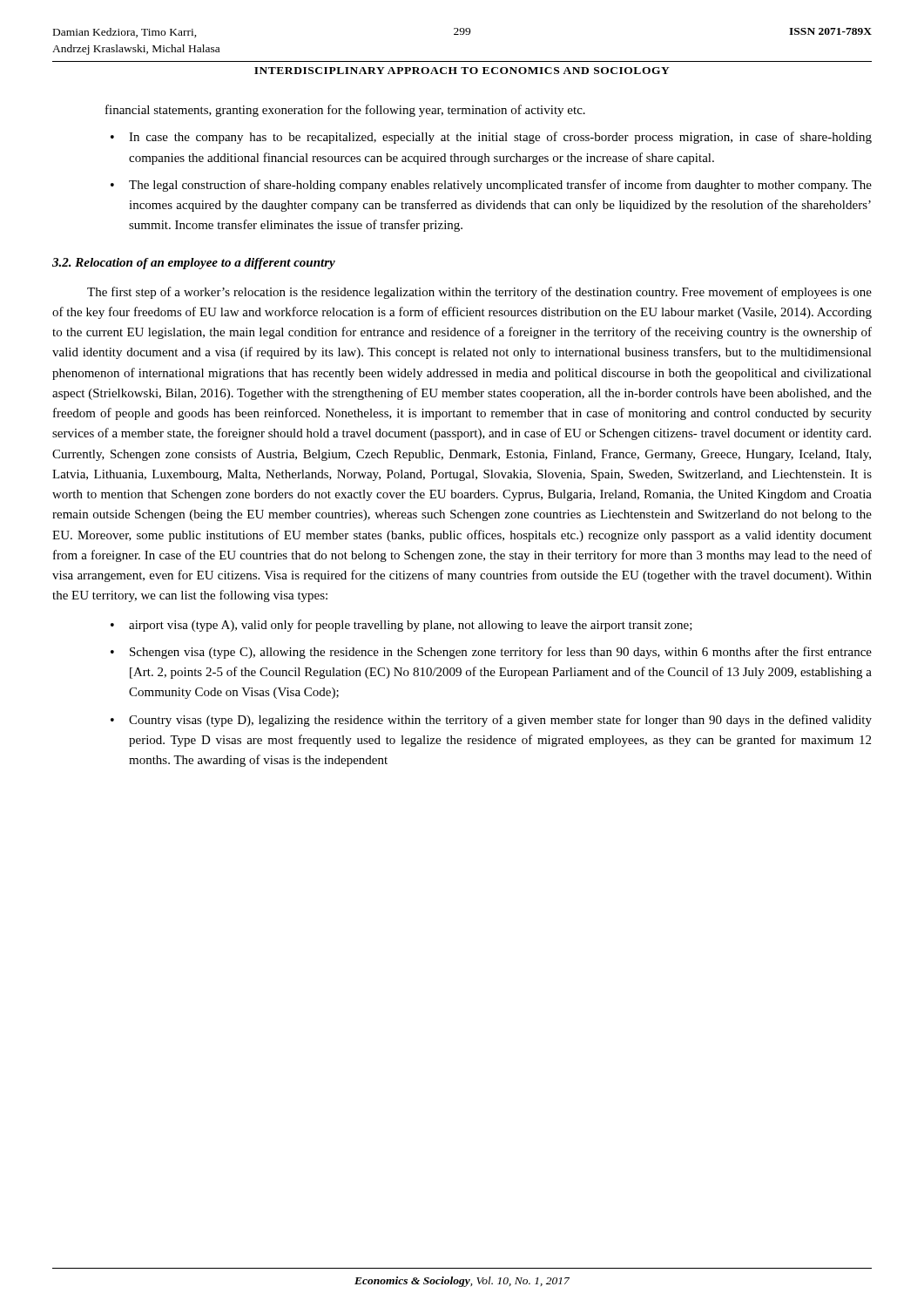924x1307 pixels.
Task: Click the passage that begins "financial statements, granting exoneration"
Action: [345, 110]
